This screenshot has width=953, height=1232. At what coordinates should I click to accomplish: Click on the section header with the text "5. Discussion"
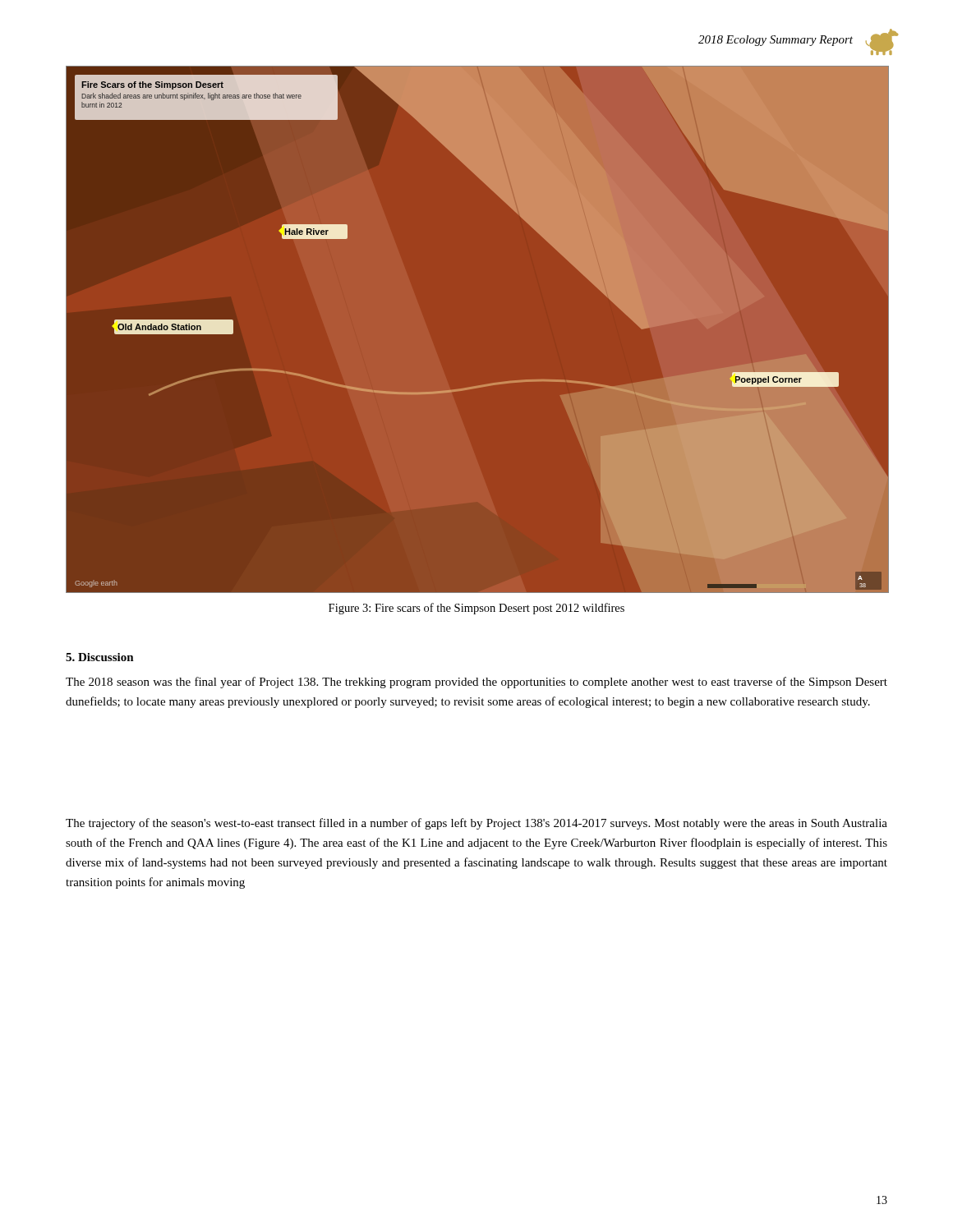point(100,657)
